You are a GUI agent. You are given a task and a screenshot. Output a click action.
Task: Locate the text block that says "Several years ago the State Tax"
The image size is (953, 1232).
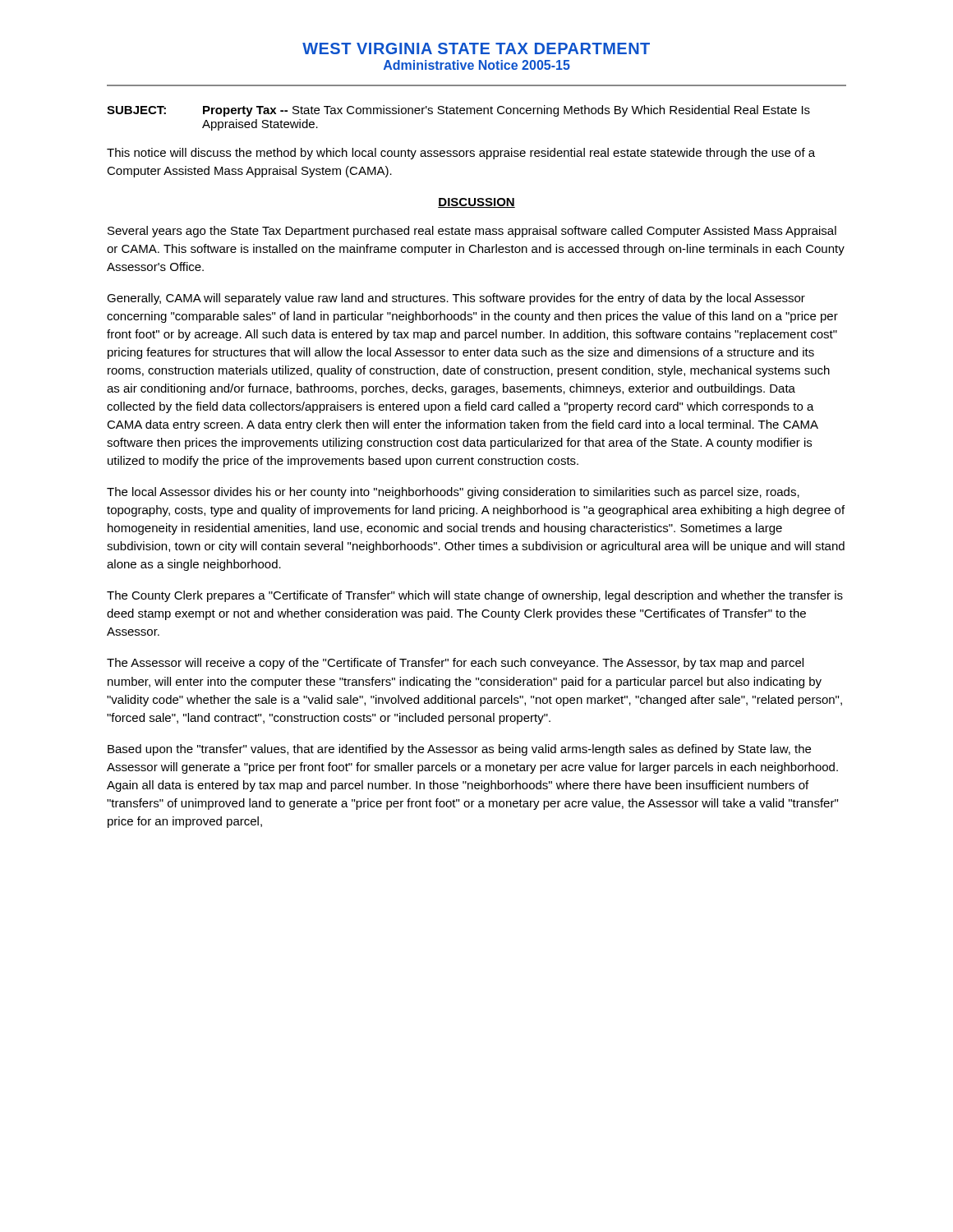click(476, 248)
